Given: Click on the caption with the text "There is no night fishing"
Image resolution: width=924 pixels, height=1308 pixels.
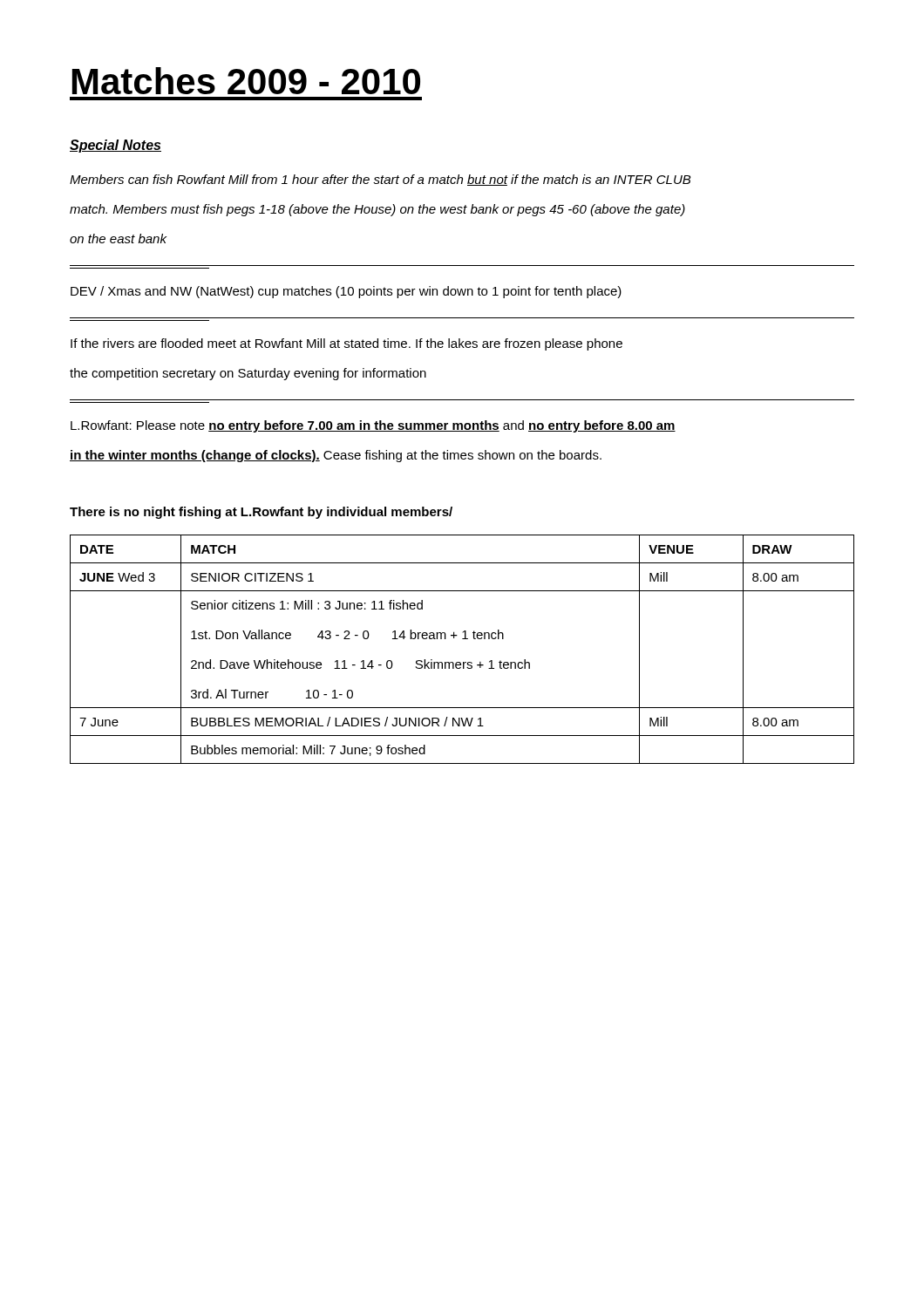Looking at the screenshot, I should pyautogui.click(x=261, y=511).
